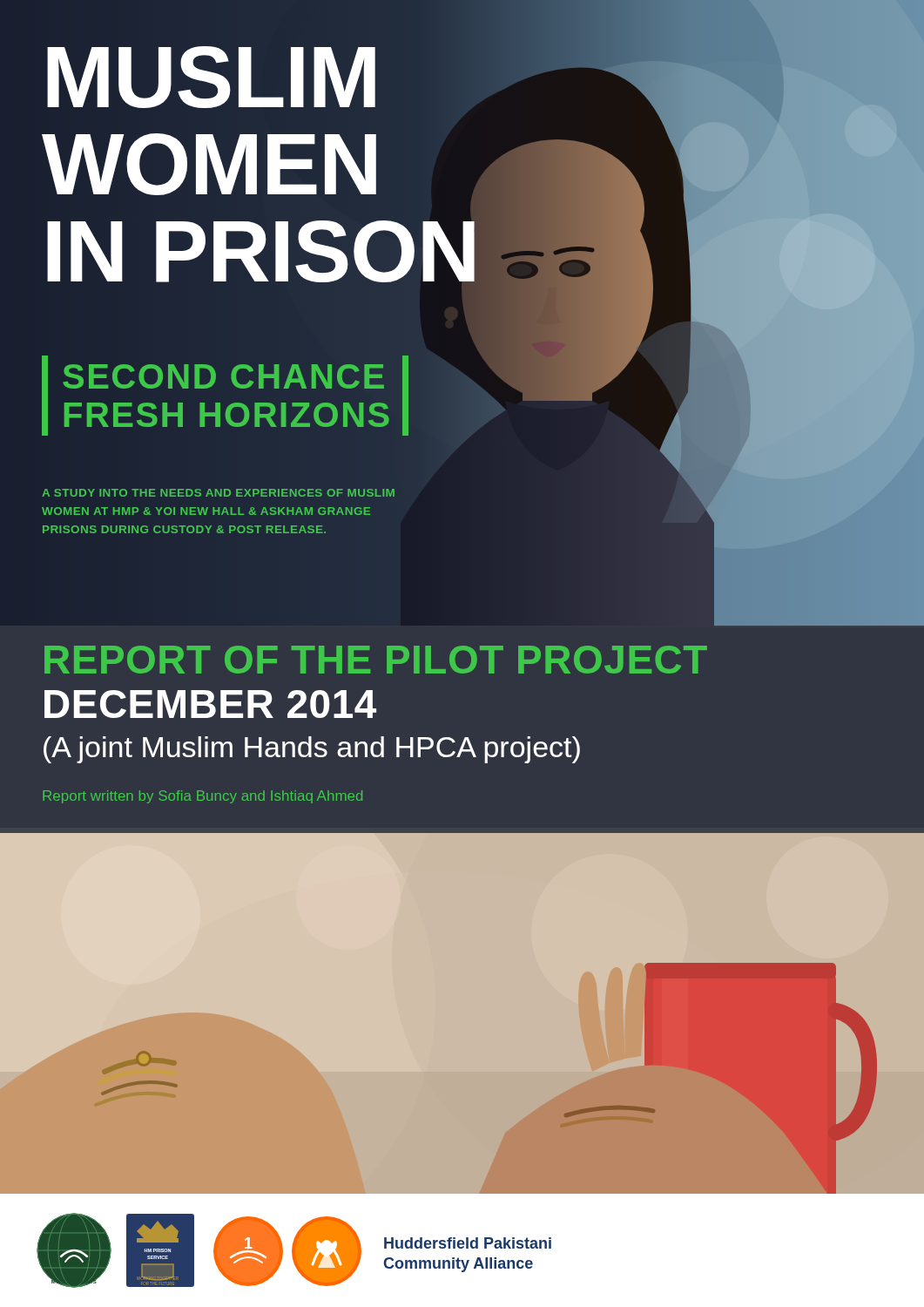Click the section header that begins "REPORT OF THE PILOT"
Screen dimensions: 1307x924
coord(375,701)
